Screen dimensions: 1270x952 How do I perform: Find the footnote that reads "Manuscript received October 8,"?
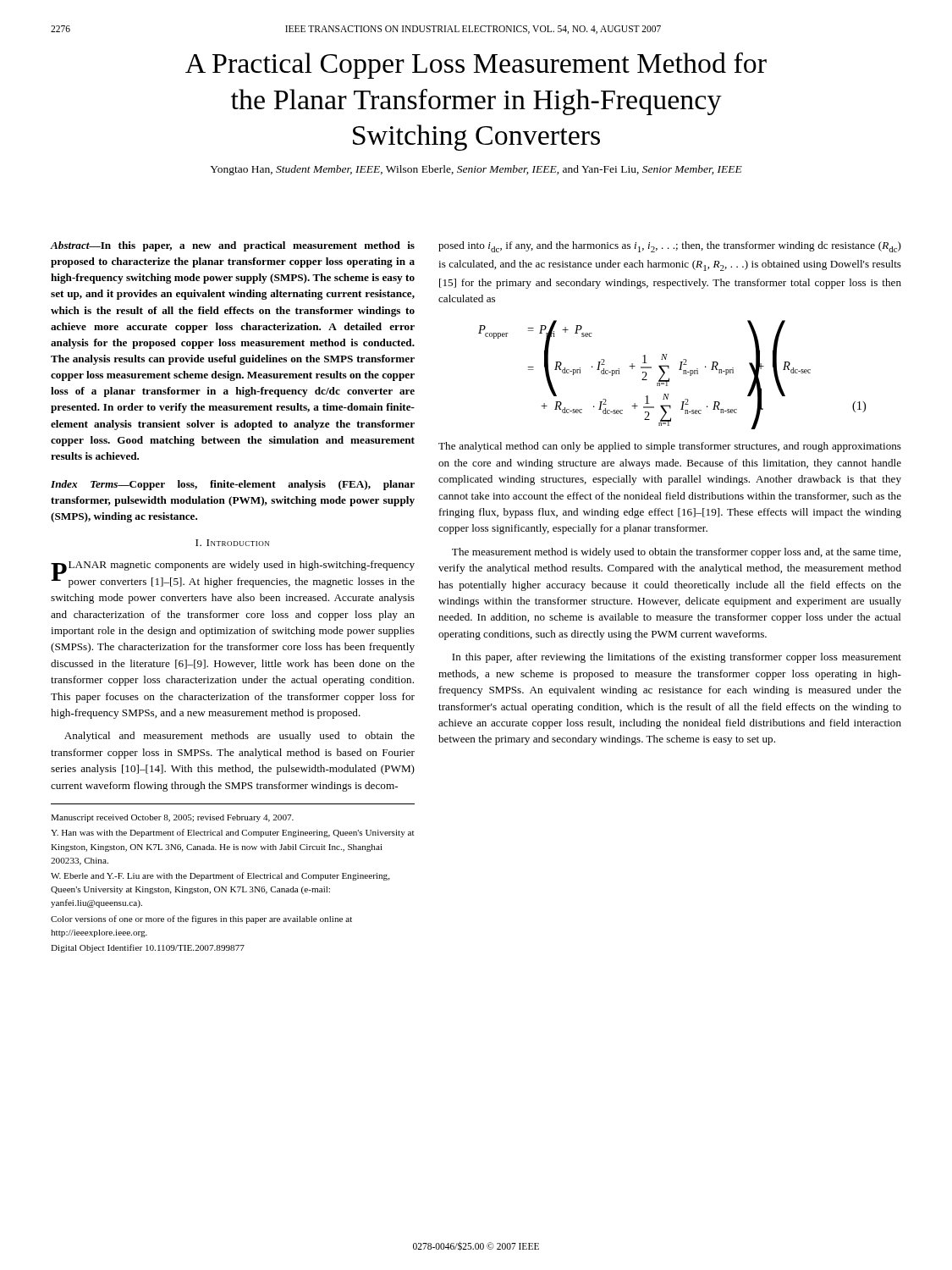tap(233, 882)
